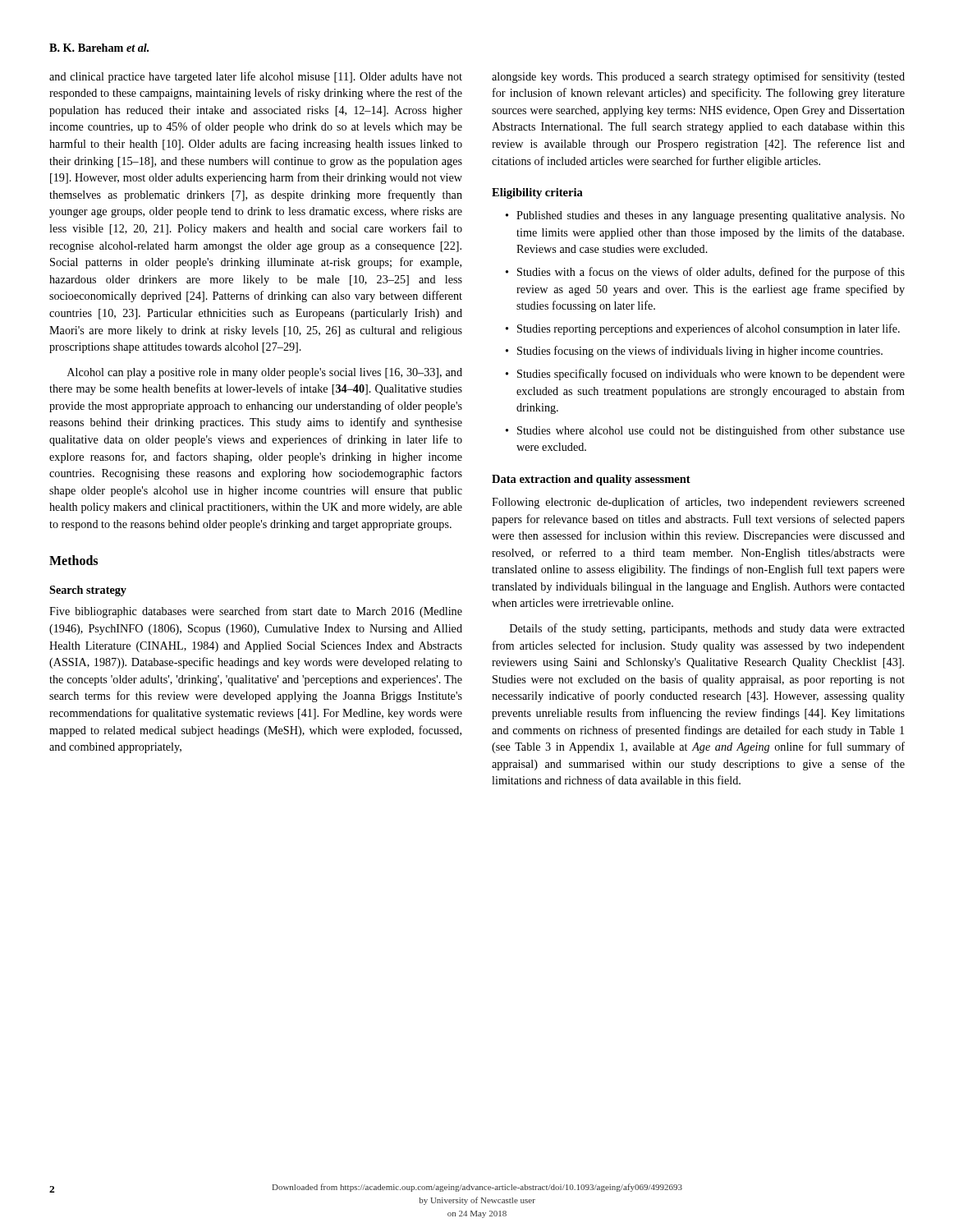954x1232 pixels.
Task: Find the region starting "Studies specifically focused on individuals who"
Action: coord(711,391)
